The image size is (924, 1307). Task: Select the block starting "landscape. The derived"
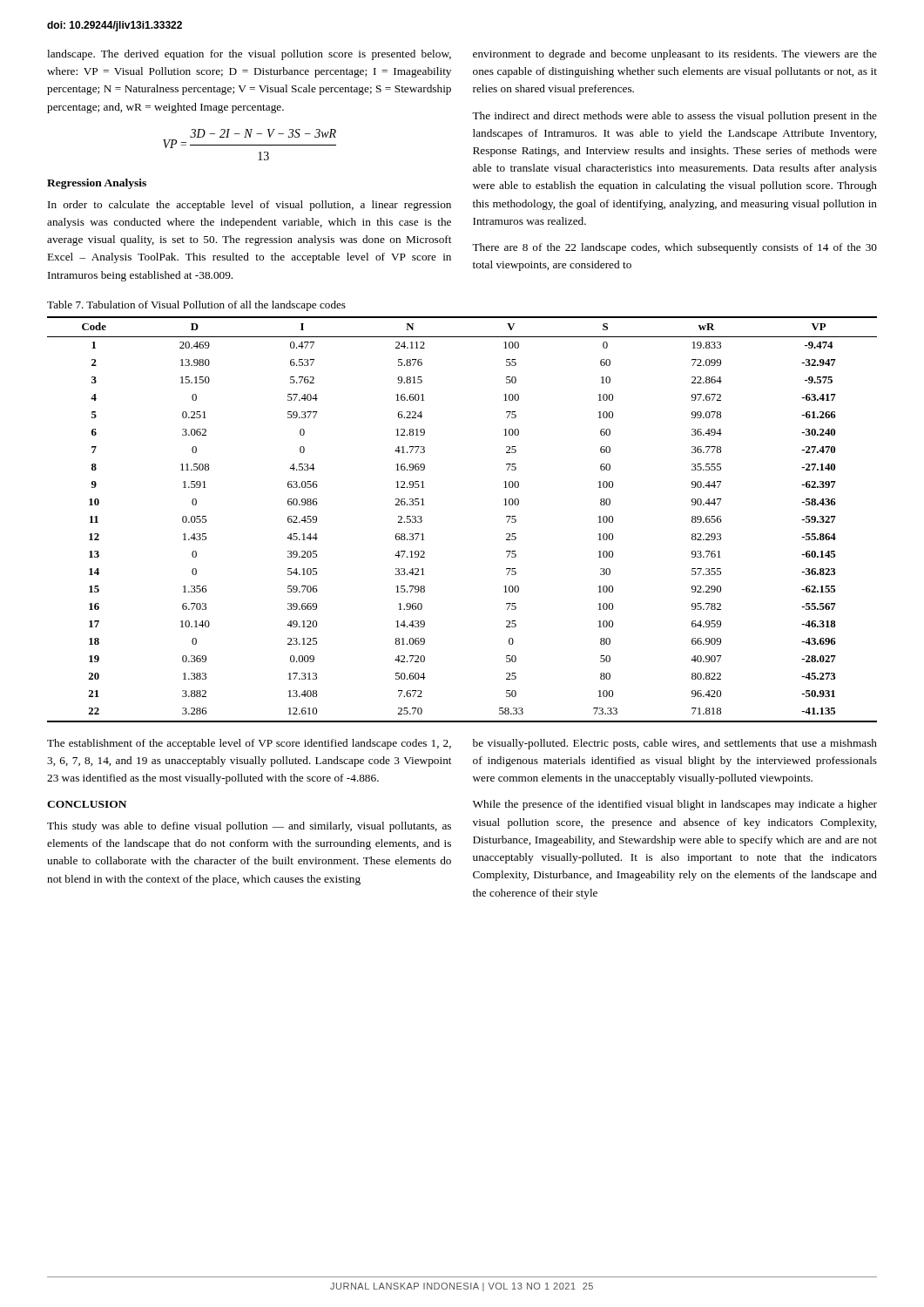[249, 80]
